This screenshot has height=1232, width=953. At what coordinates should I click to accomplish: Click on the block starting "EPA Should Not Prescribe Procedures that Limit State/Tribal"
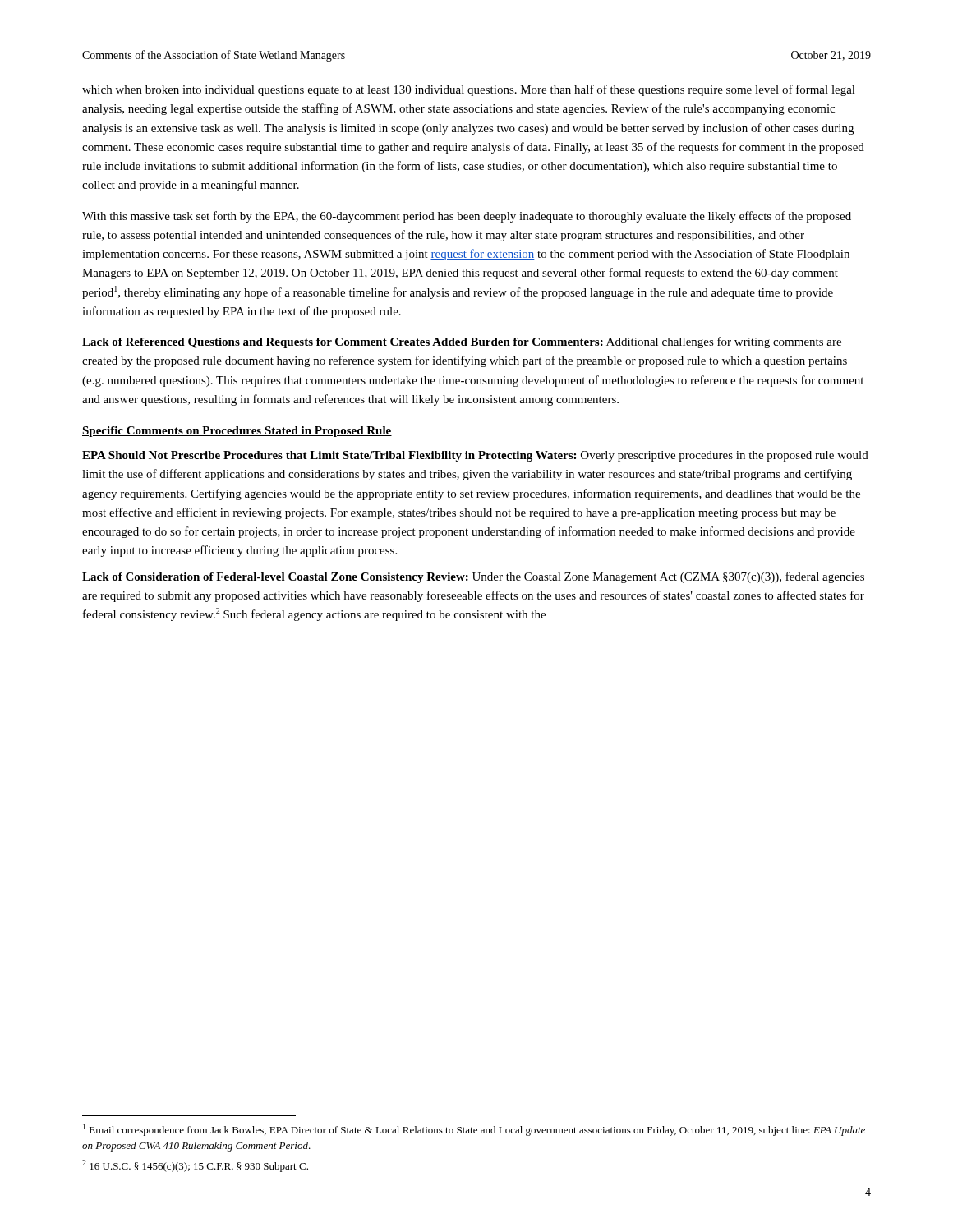(x=475, y=503)
